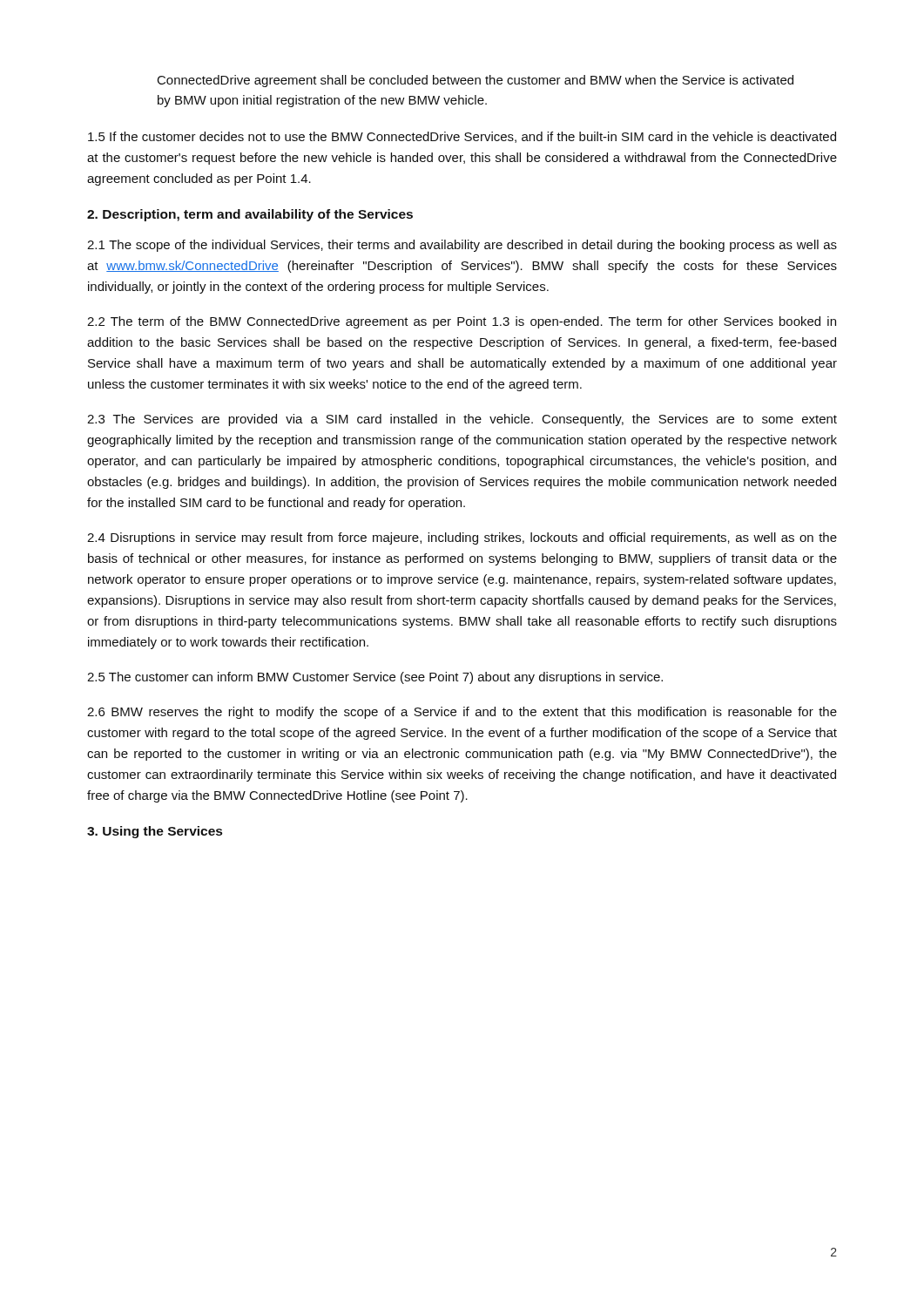Screen dimensions: 1307x924
Task: Locate the section header with the text "3. Using the Services"
Action: 155,830
